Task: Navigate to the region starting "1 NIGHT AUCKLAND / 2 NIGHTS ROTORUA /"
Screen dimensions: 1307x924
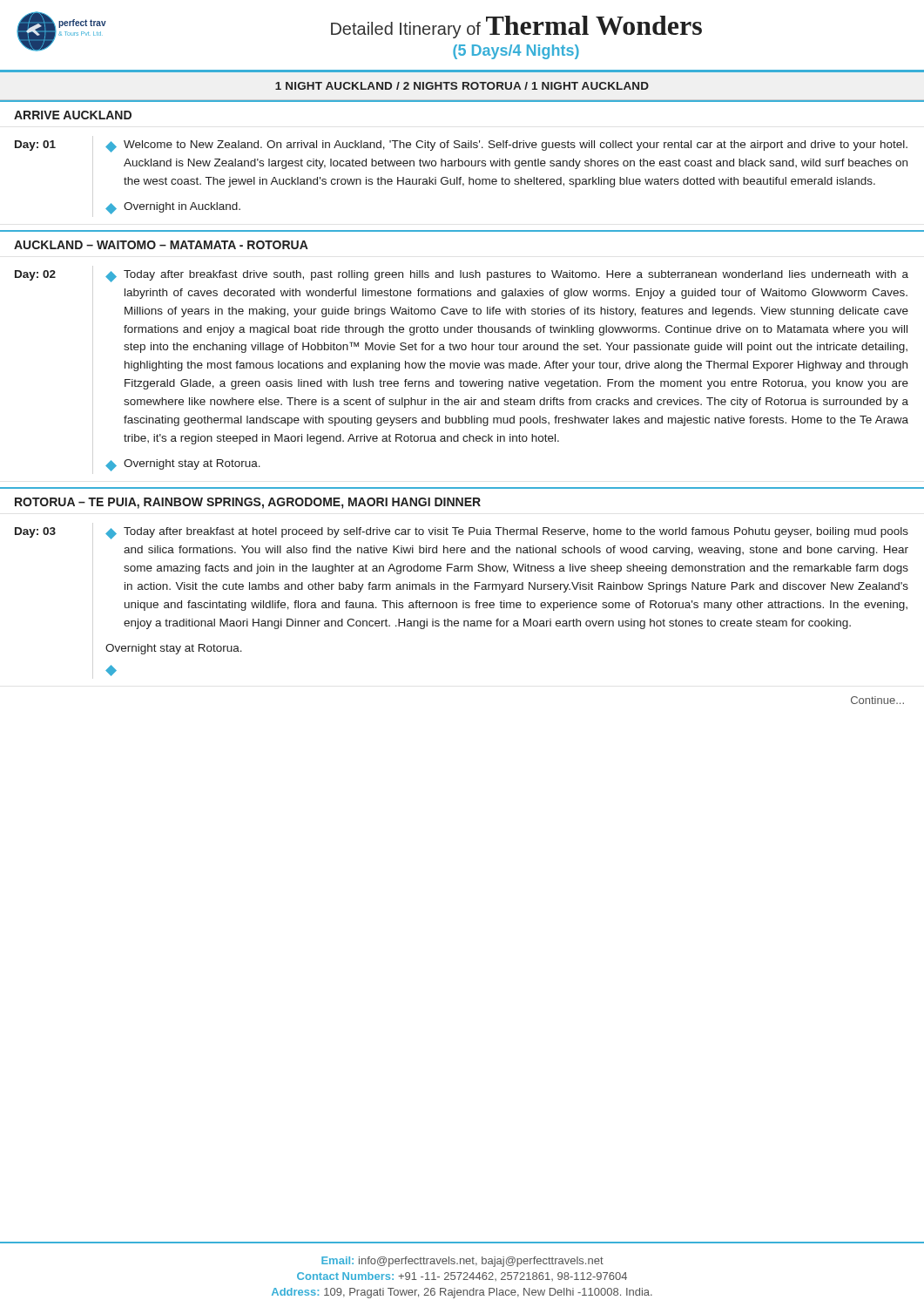Action: (x=462, y=86)
